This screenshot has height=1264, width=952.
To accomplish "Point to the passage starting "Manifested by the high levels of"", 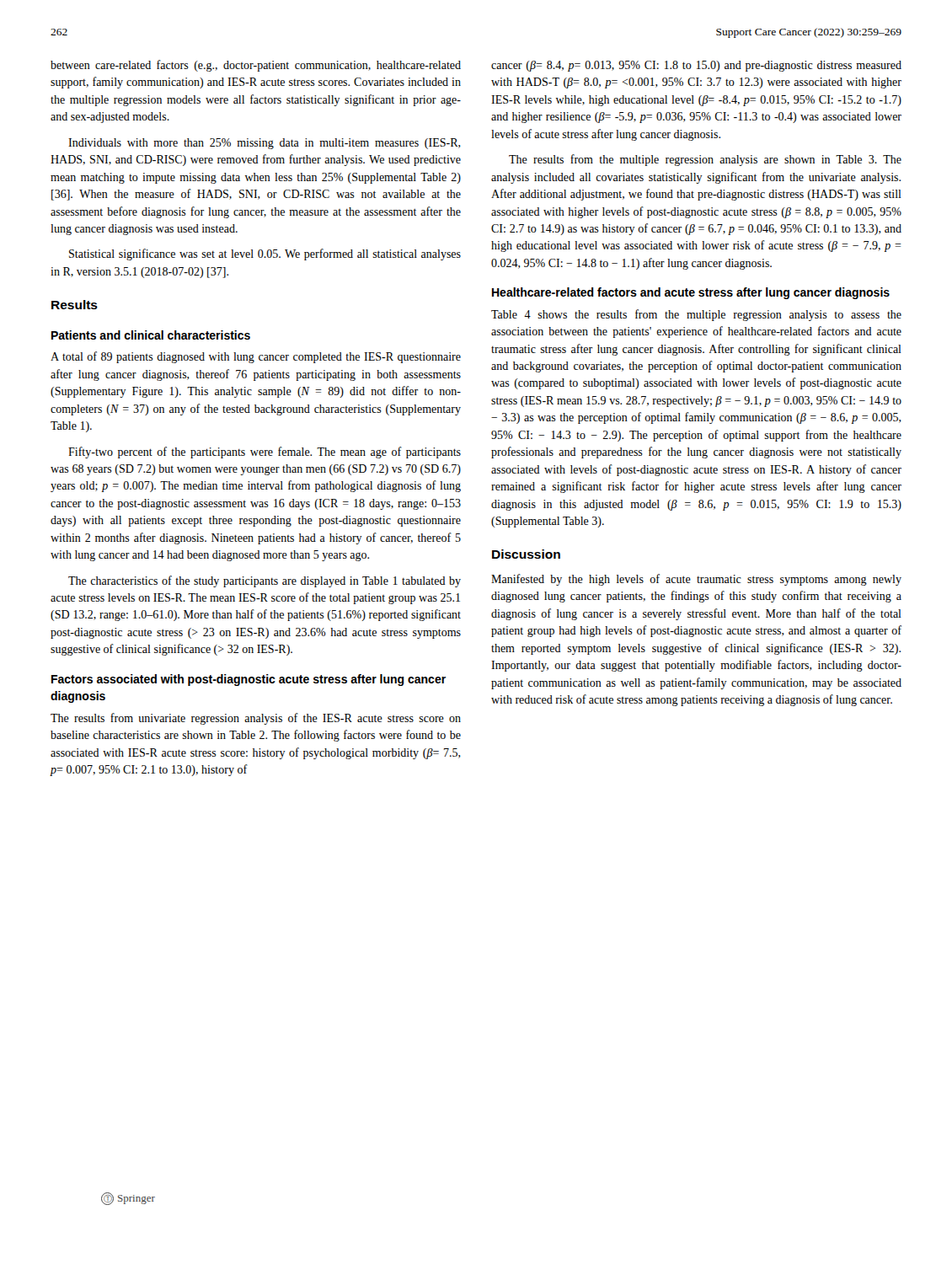I will 696,640.
